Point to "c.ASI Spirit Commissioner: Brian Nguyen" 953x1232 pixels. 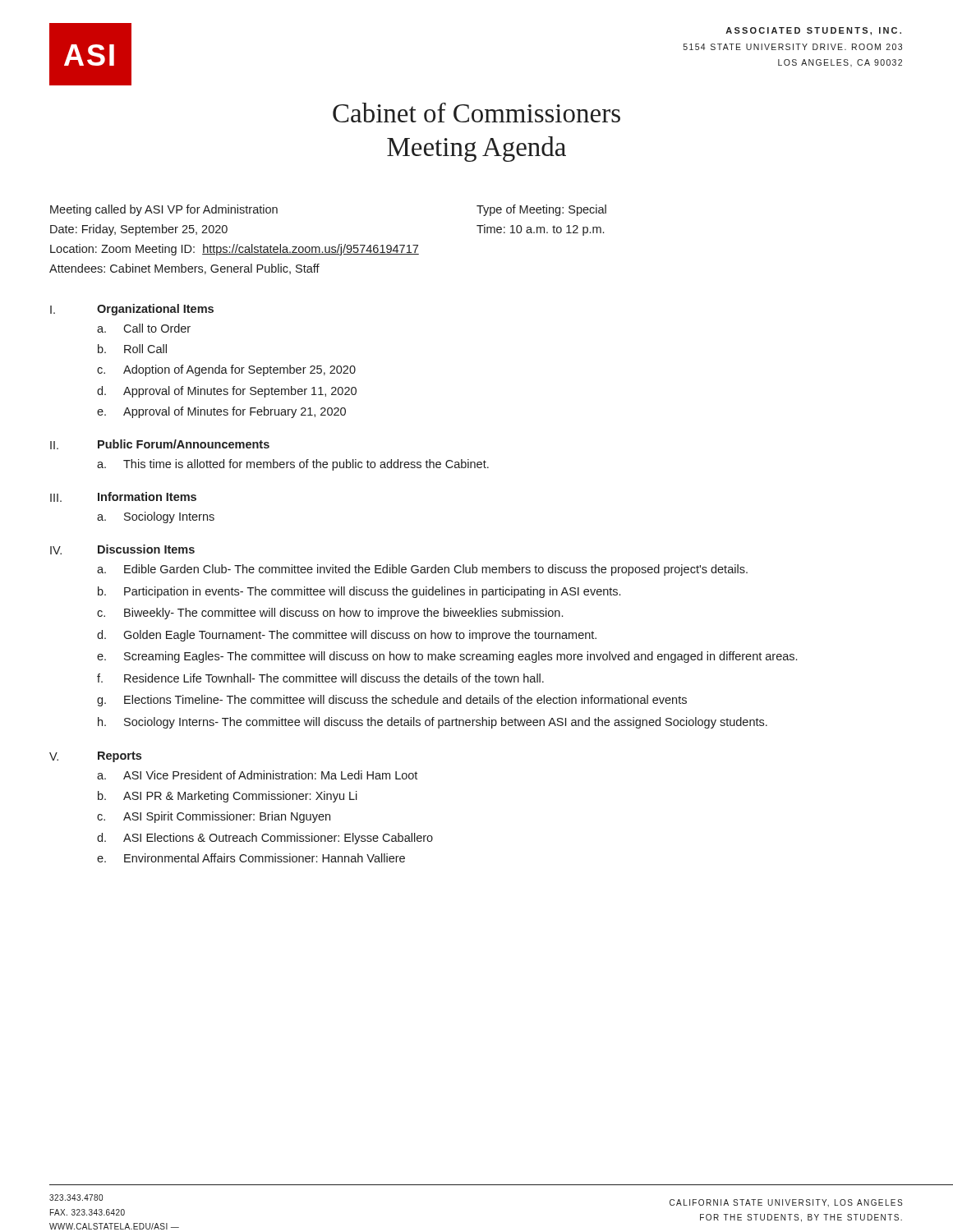(x=214, y=817)
